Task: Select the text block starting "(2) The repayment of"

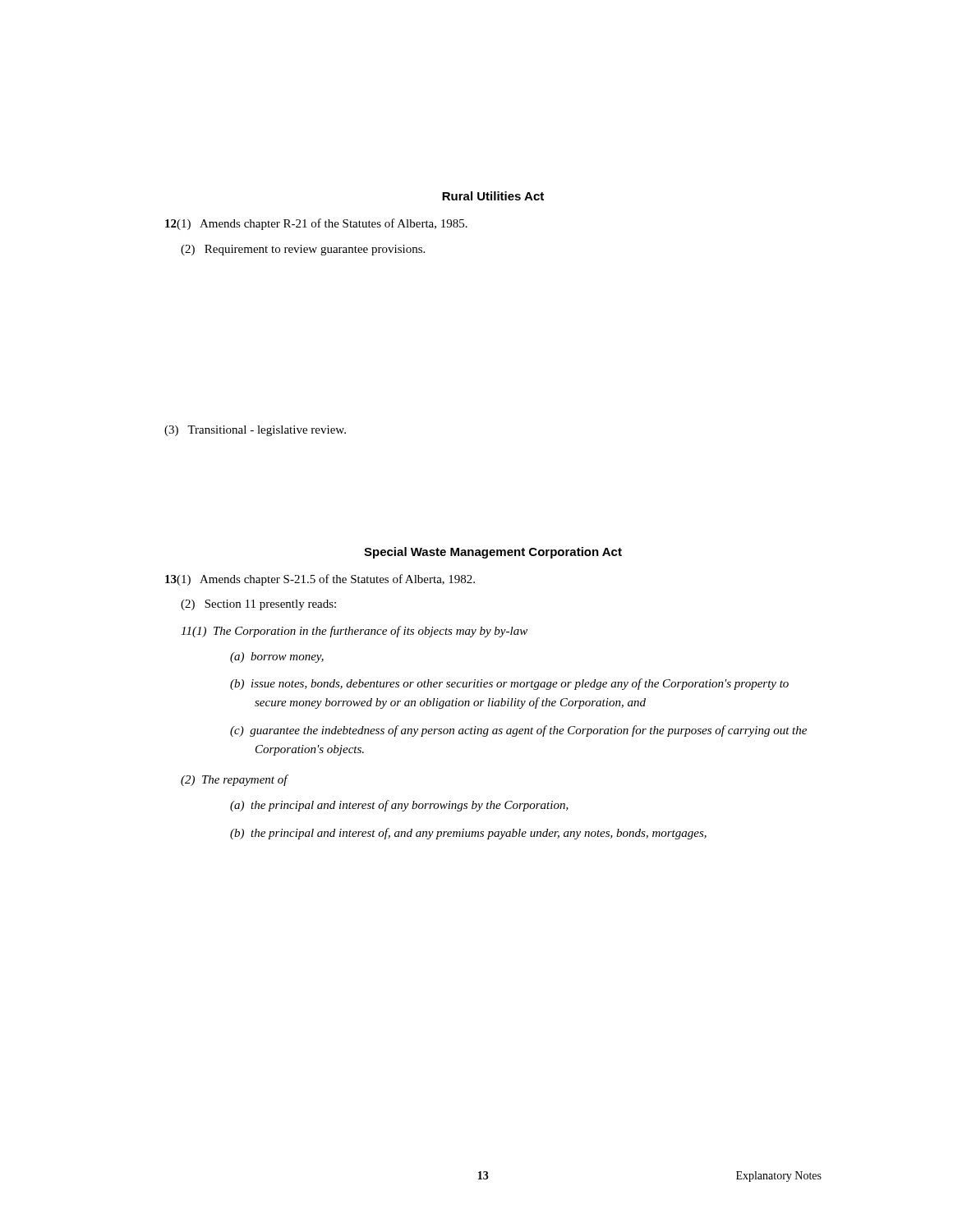Action: pos(234,779)
